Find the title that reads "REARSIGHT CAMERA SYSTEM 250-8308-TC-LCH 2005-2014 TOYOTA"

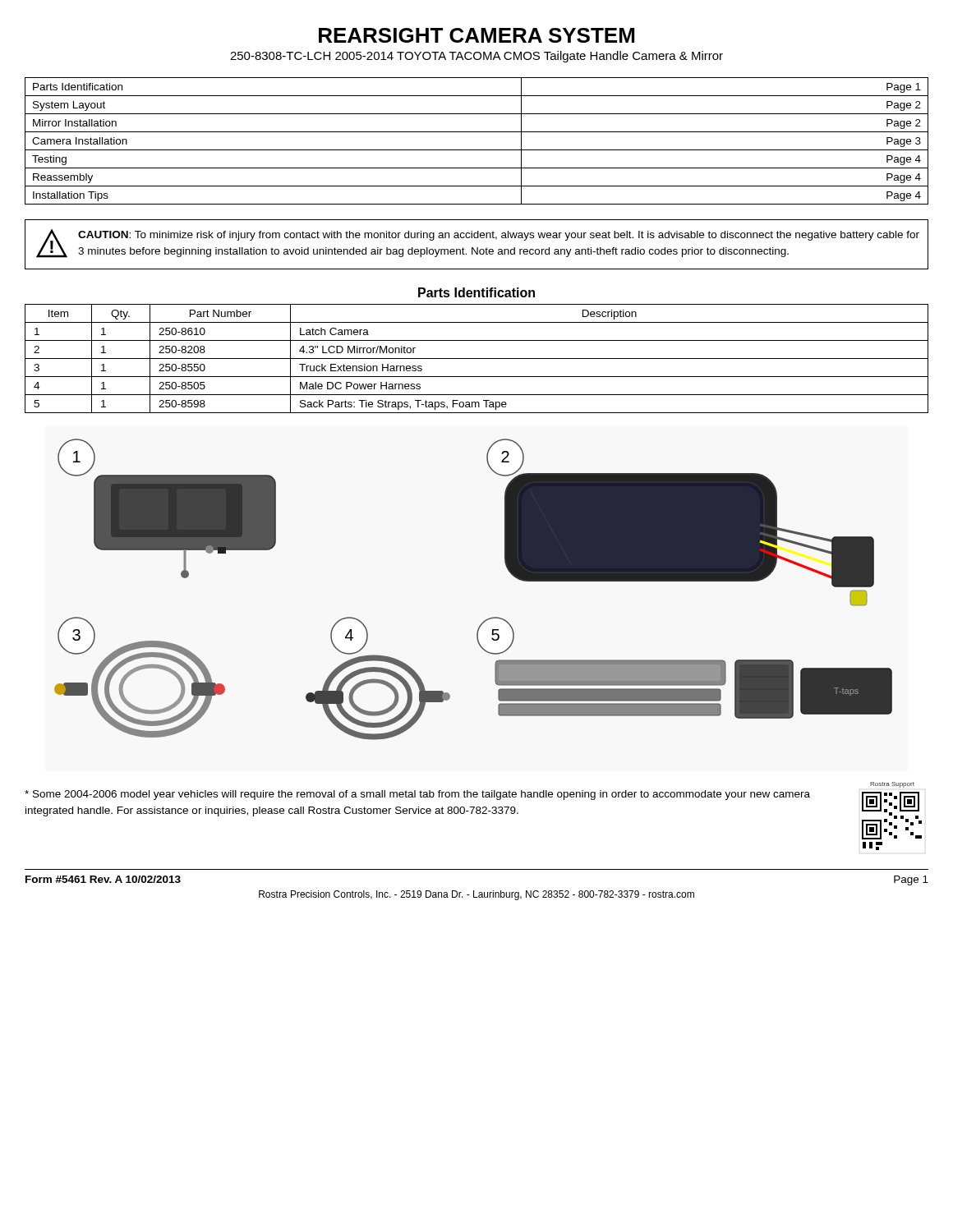476,43
